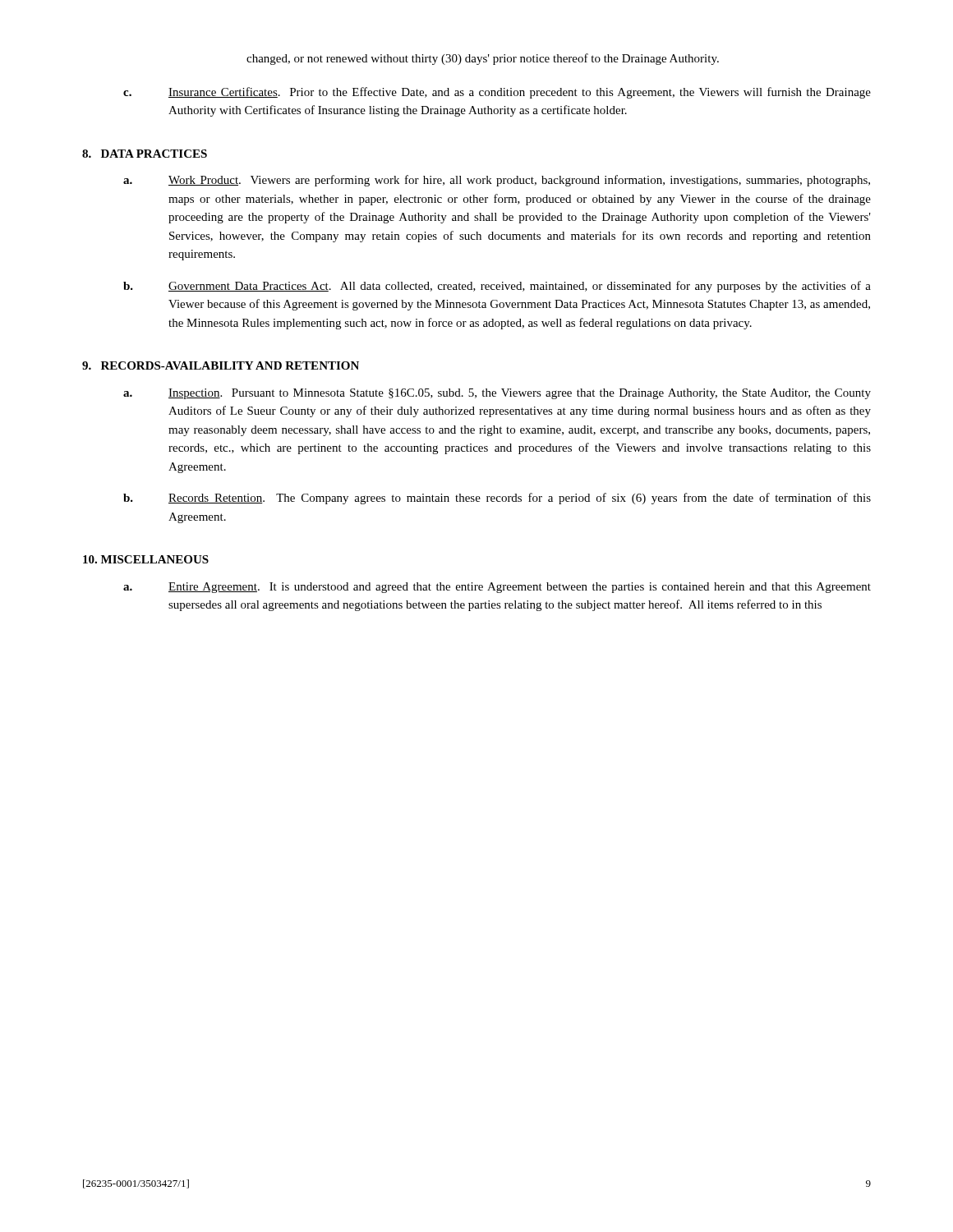Click on the text block that reads "changed, or not renewed without thirty"

483,58
